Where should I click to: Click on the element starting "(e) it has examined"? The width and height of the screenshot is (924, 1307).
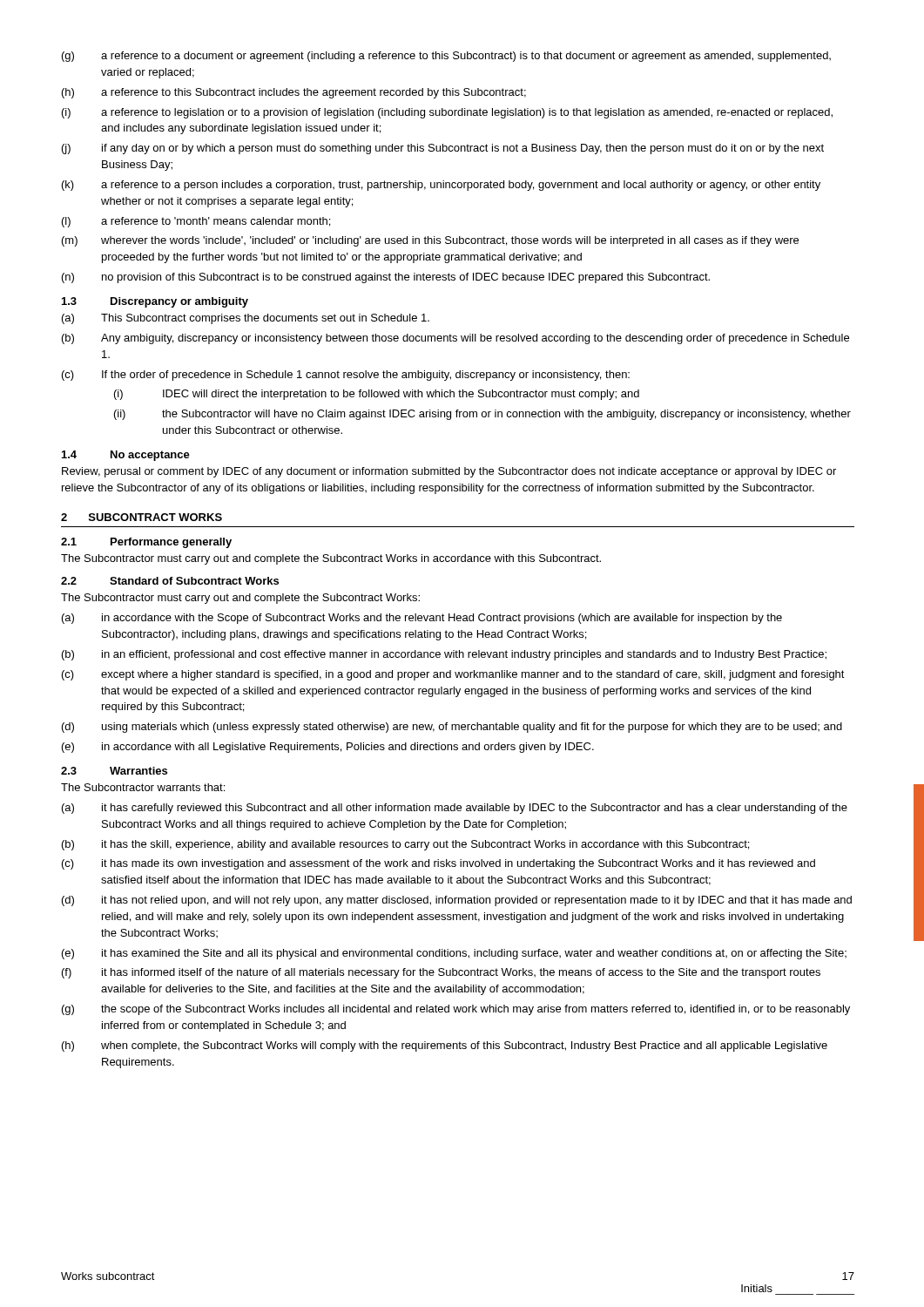(458, 953)
